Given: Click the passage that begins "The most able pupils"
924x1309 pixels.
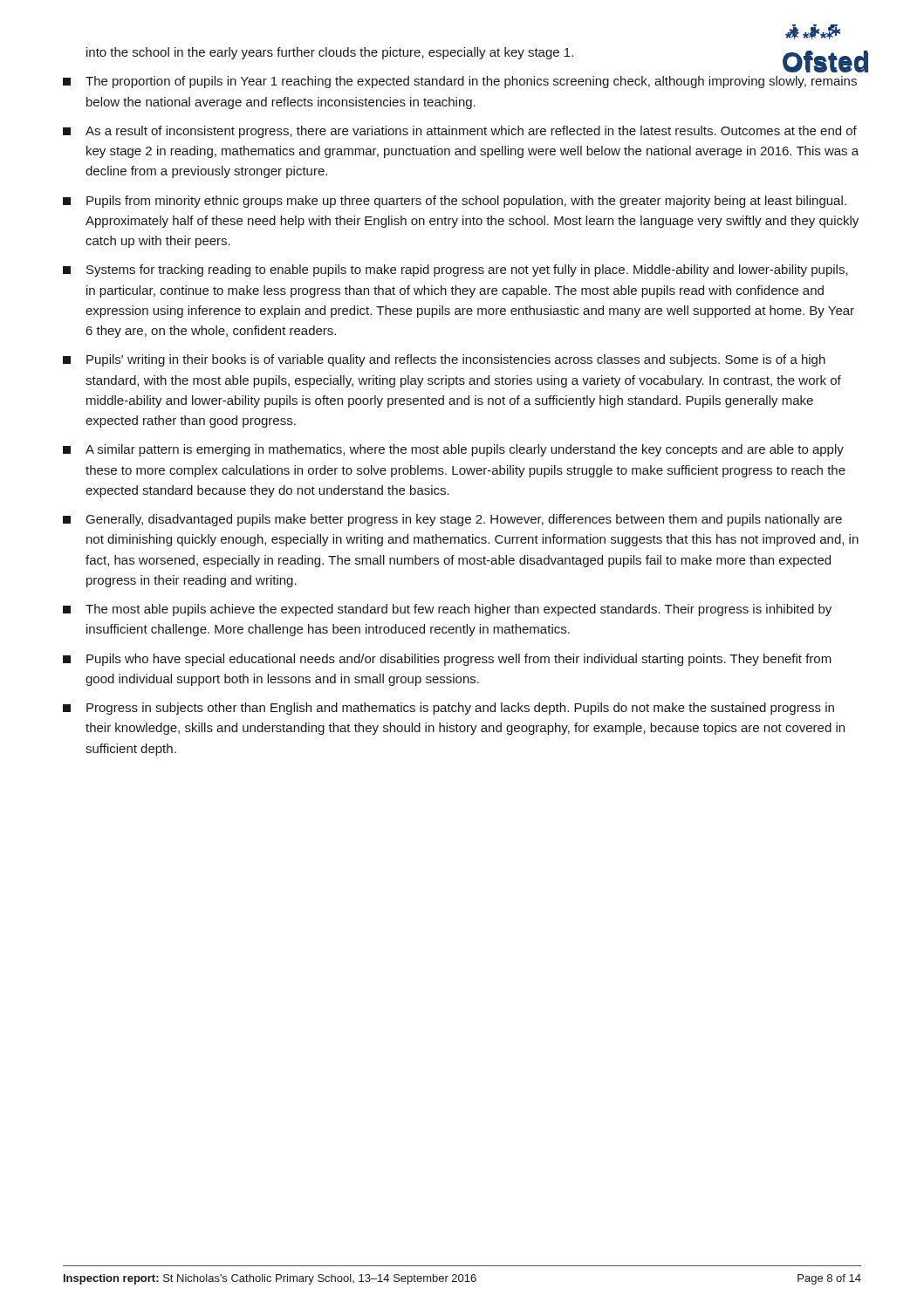Looking at the screenshot, I should click(462, 619).
